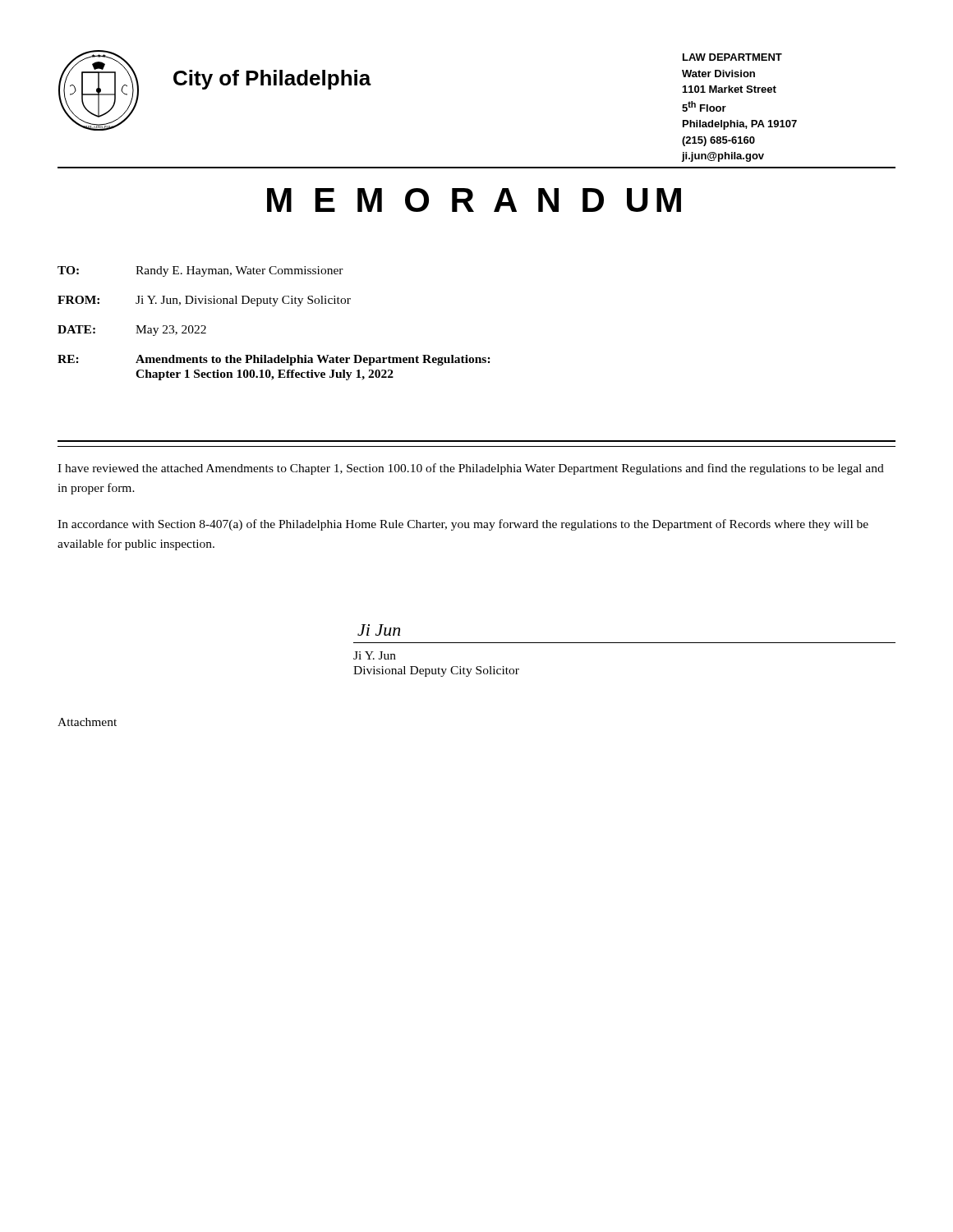Select the illustration
953x1232 pixels.
624,621
